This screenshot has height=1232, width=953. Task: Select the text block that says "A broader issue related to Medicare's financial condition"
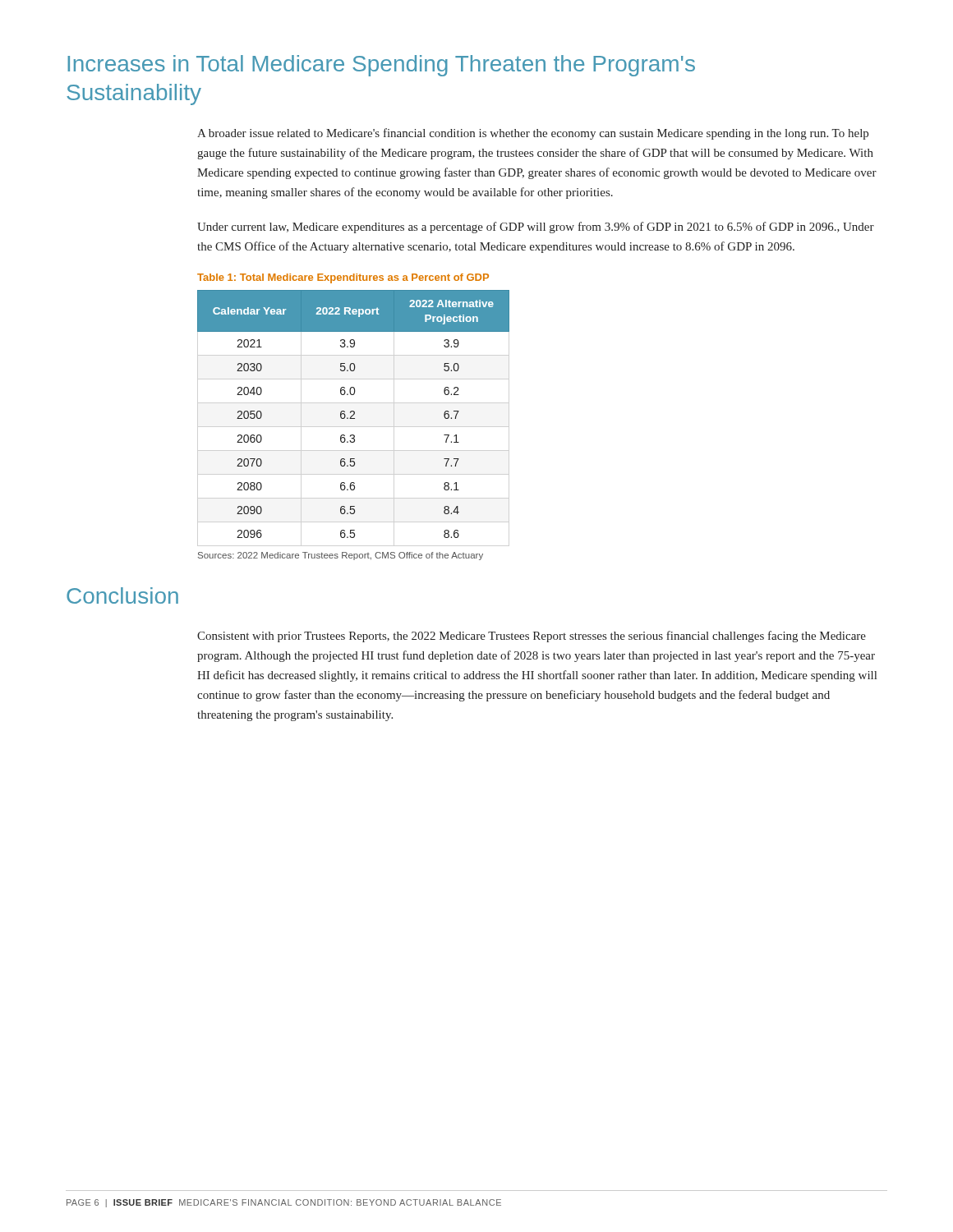[x=542, y=163]
